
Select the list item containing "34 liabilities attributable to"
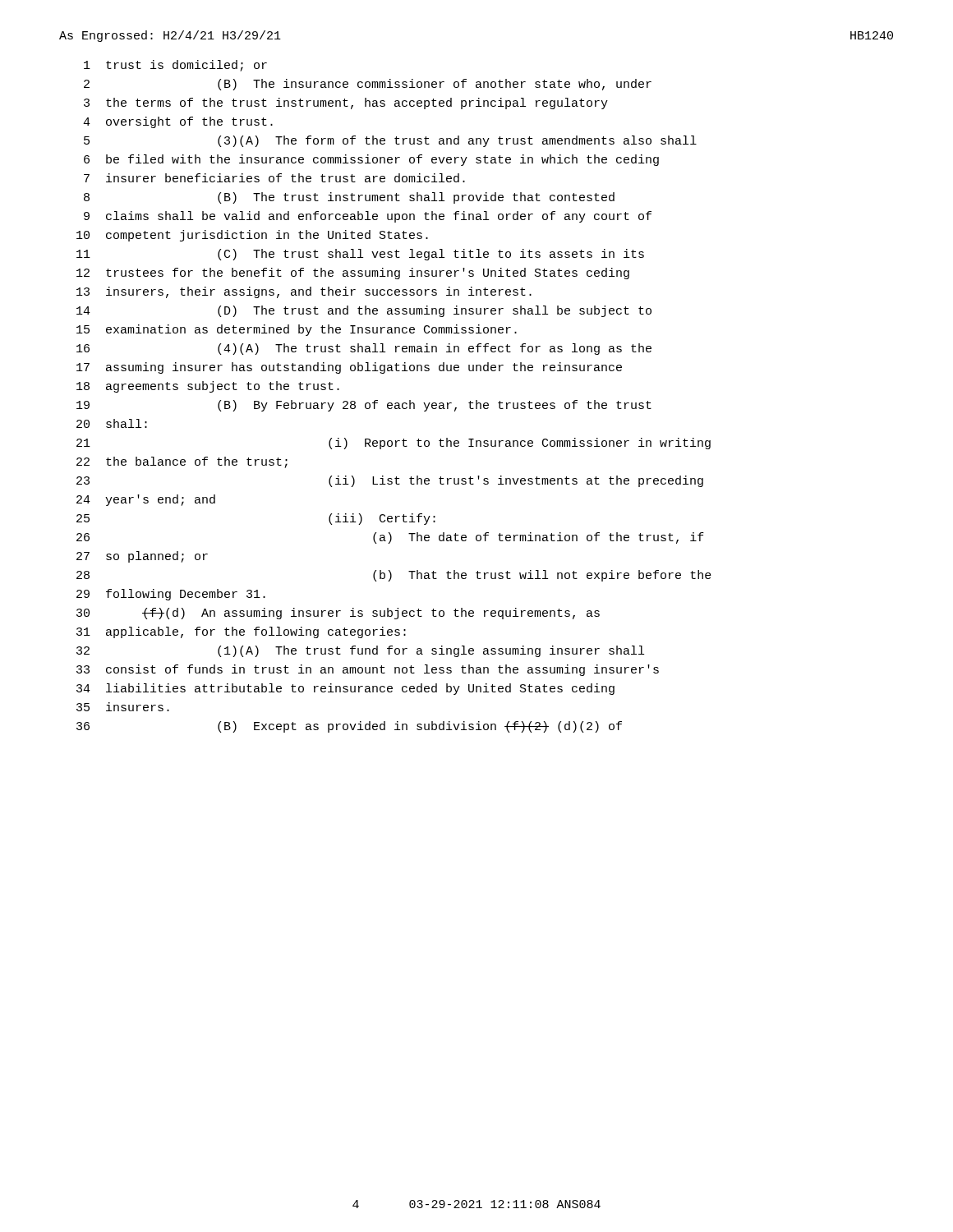(476, 689)
